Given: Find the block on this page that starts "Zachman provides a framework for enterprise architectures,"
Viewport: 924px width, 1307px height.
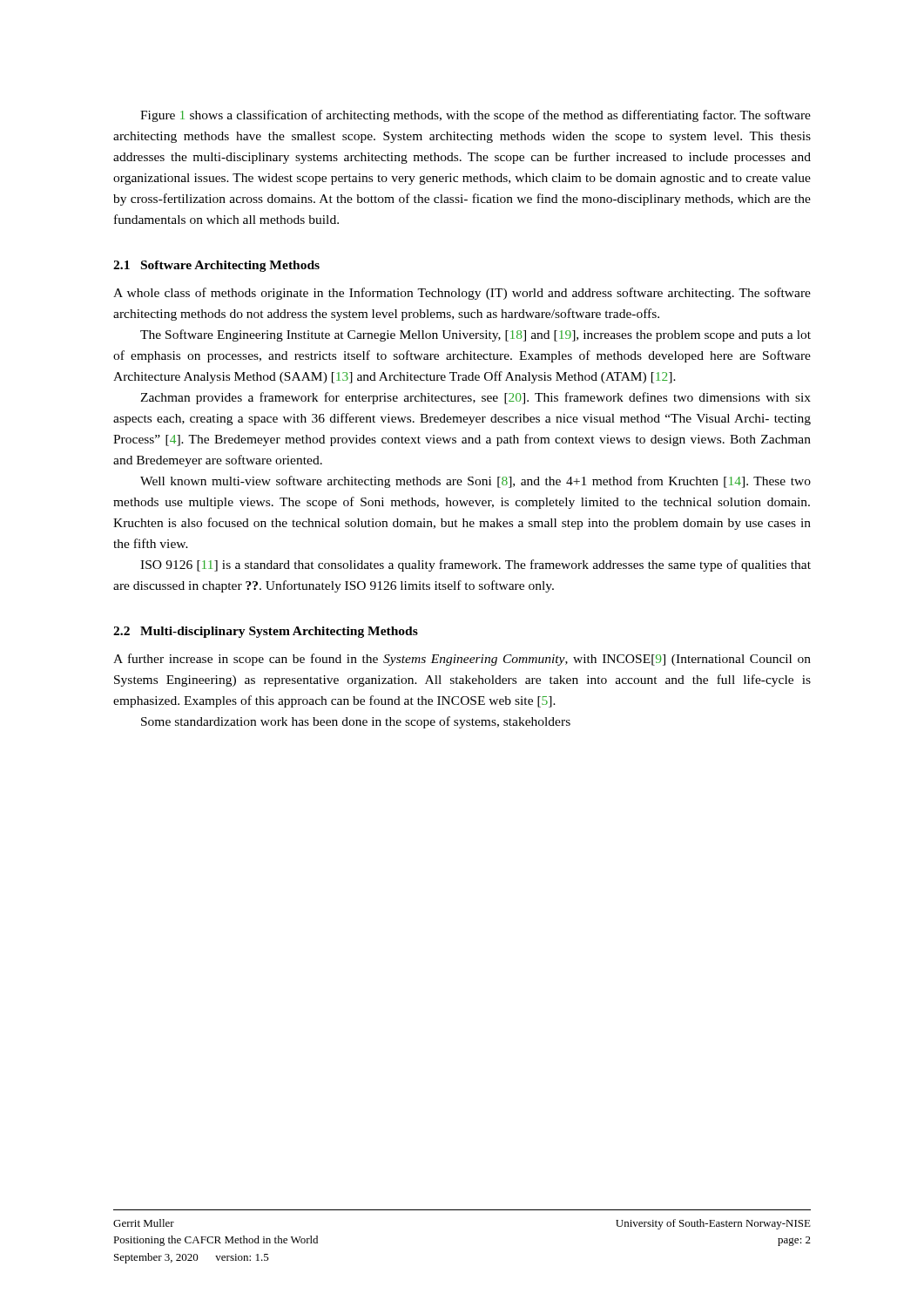Looking at the screenshot, I should pyautogui.click(x=462, y=429).
